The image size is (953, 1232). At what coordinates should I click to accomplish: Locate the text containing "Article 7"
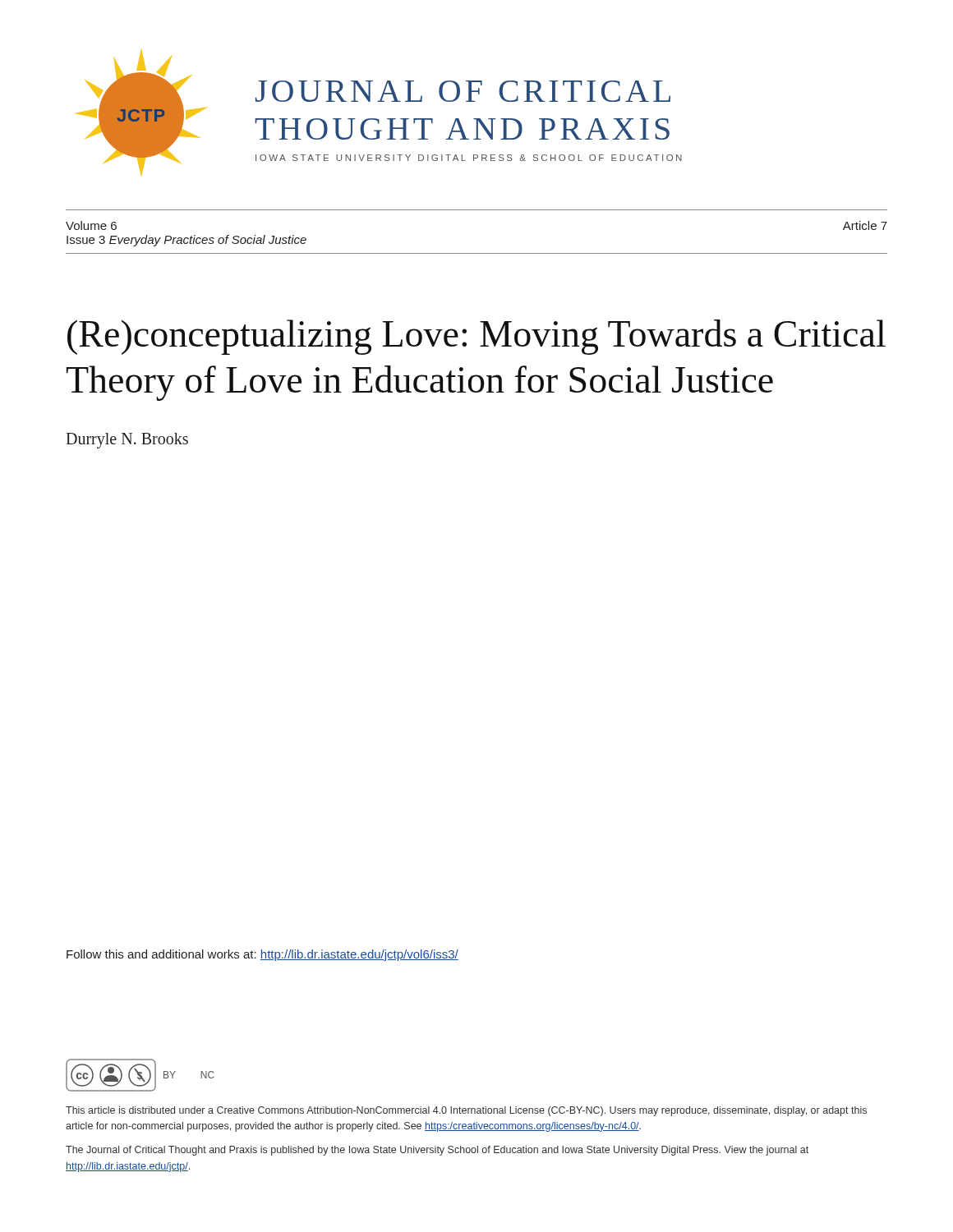[865, 225]
